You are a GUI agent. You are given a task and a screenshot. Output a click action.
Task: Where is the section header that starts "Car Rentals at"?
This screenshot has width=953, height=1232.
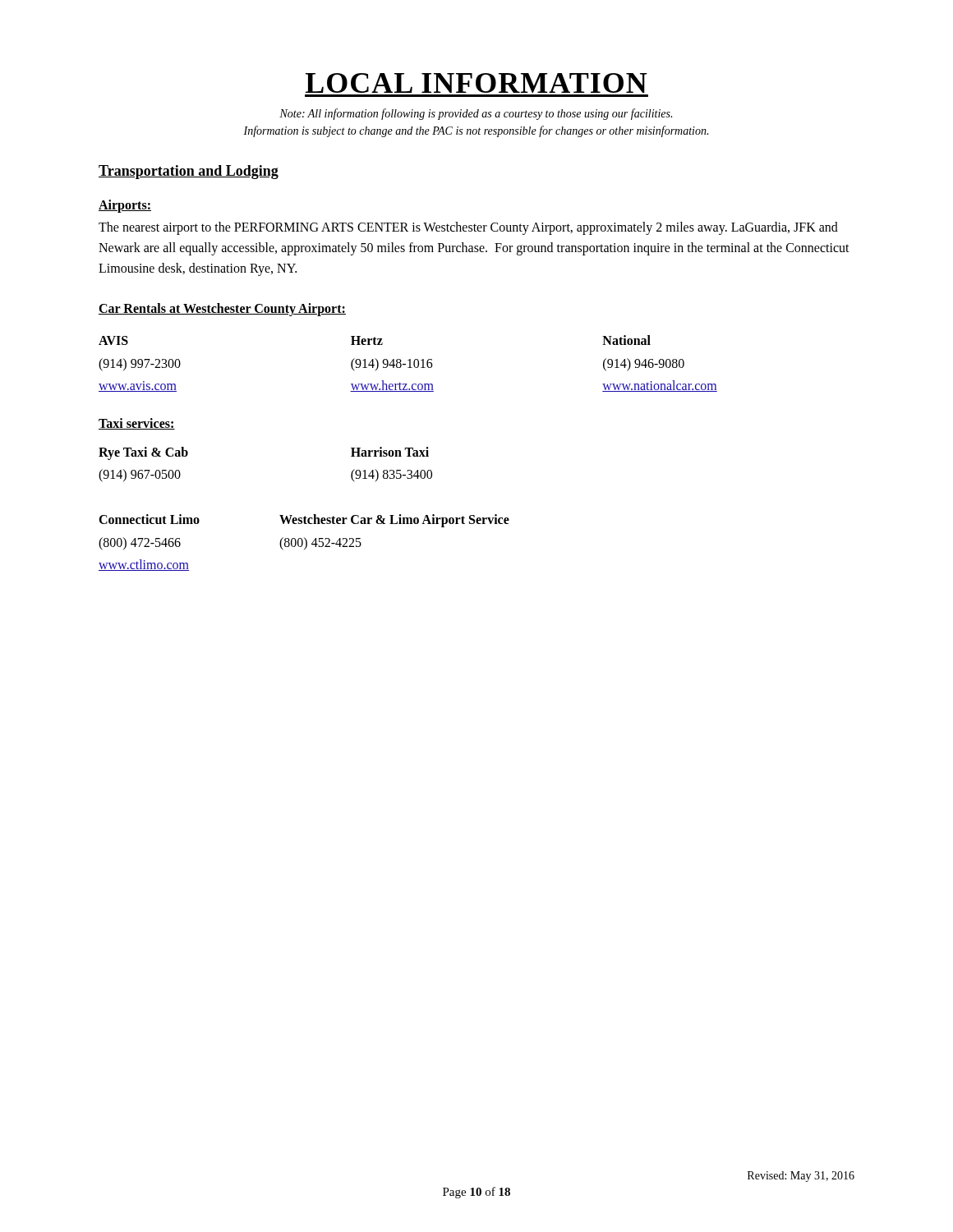222,309
